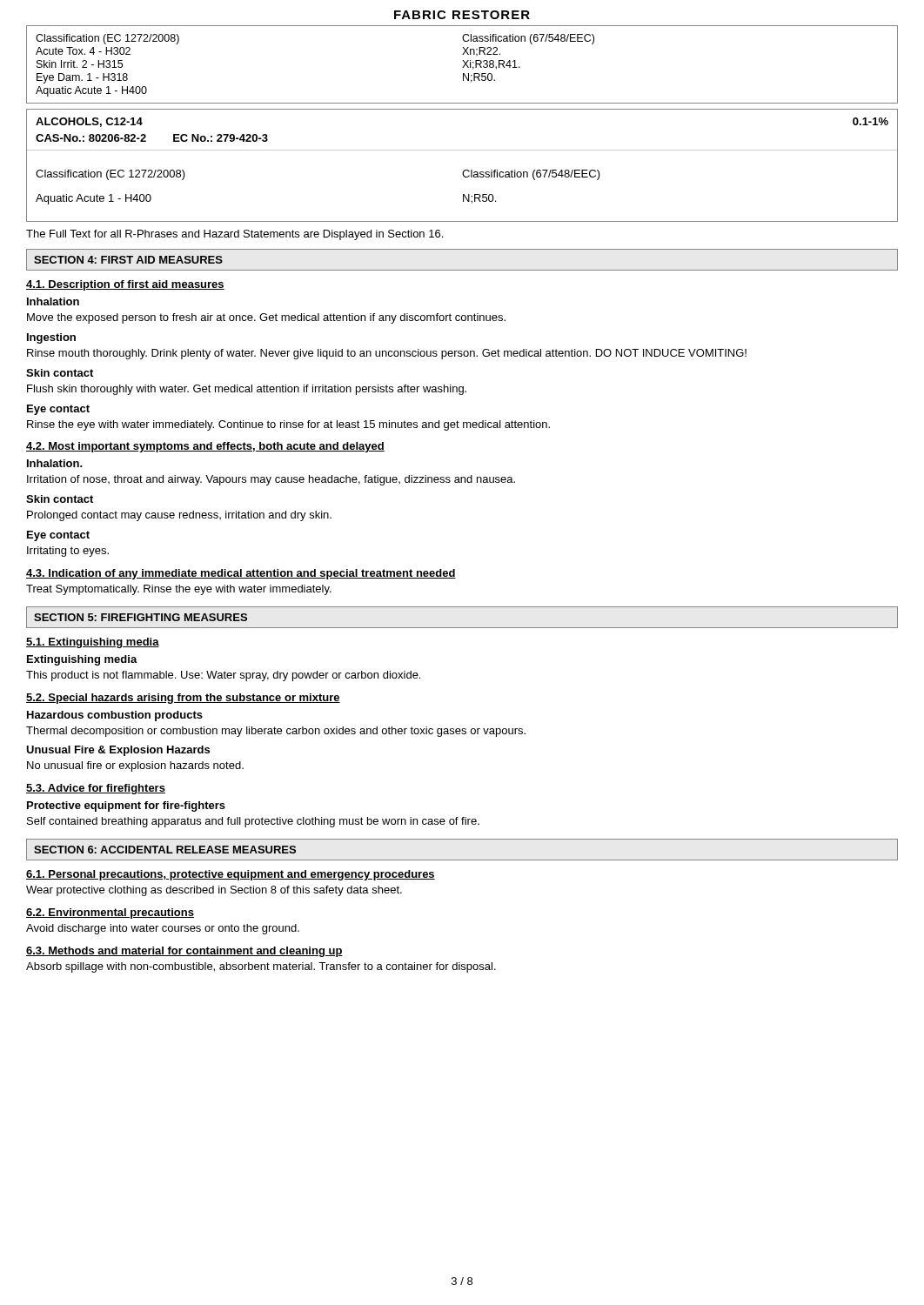Find the block on this page that starts "Avoid discharge into water courses or onto the"

point(163,928)
